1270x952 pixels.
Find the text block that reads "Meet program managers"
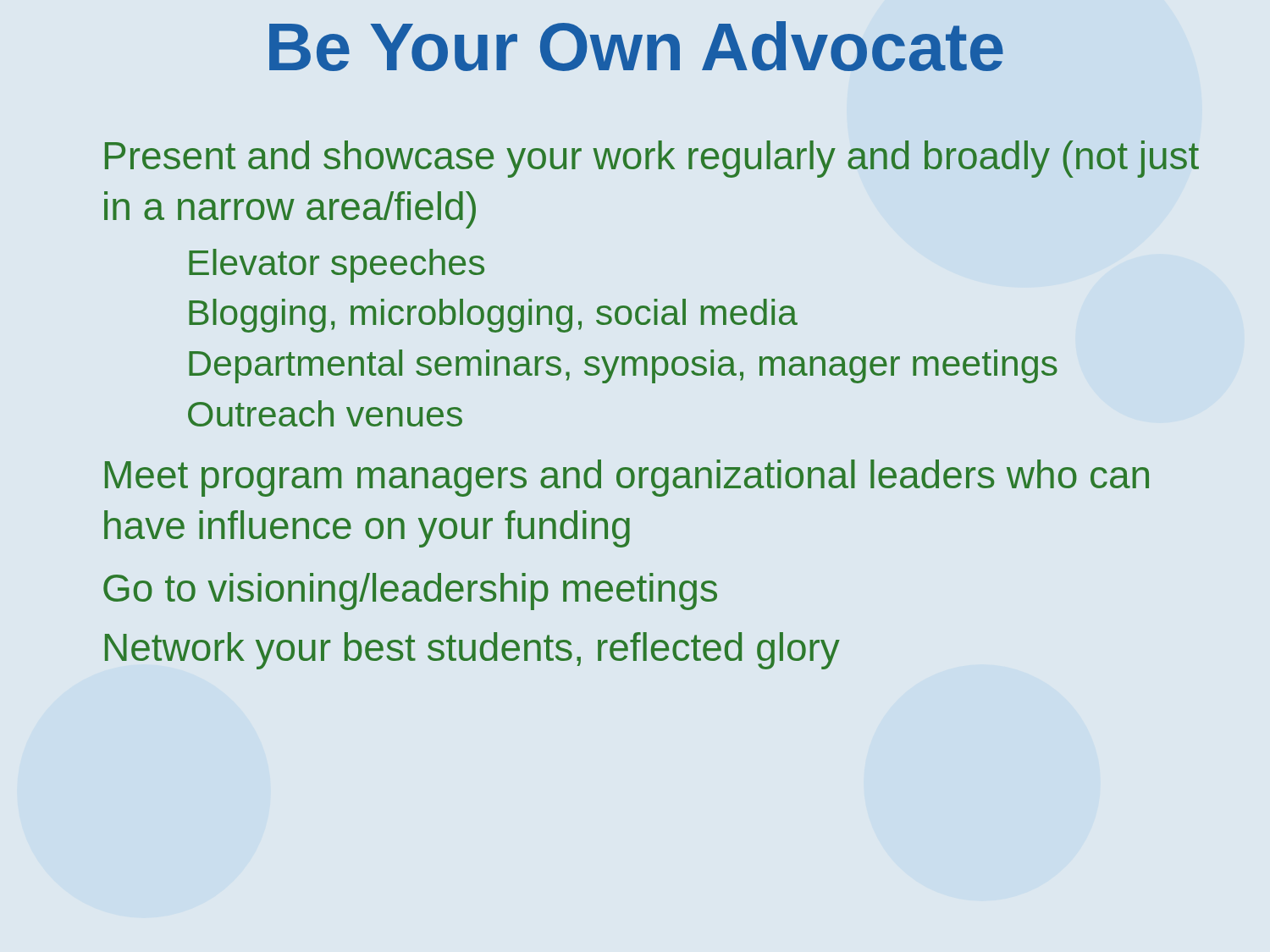(x=627, y=500)
